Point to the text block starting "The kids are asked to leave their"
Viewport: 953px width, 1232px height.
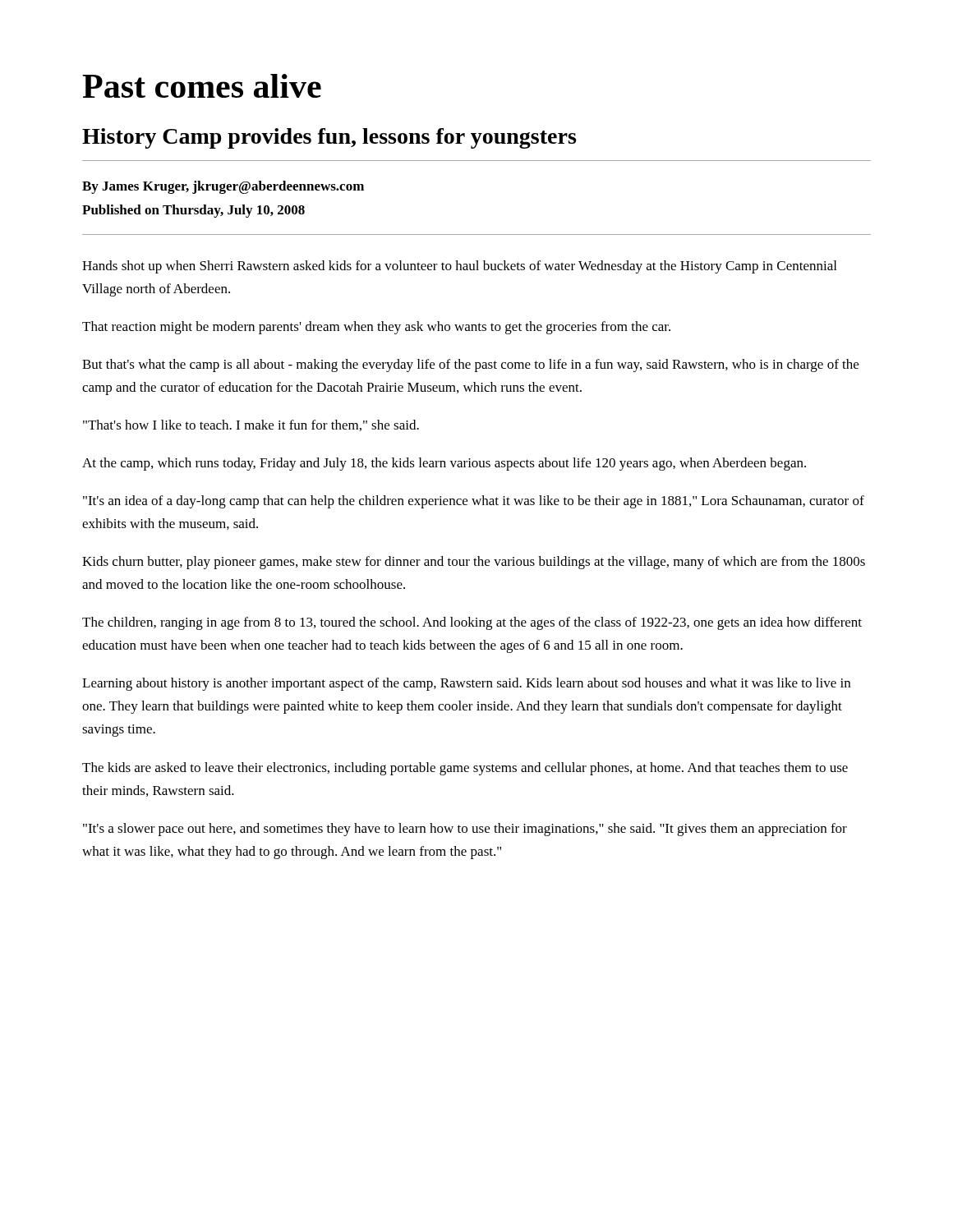(x=465, y=779)
